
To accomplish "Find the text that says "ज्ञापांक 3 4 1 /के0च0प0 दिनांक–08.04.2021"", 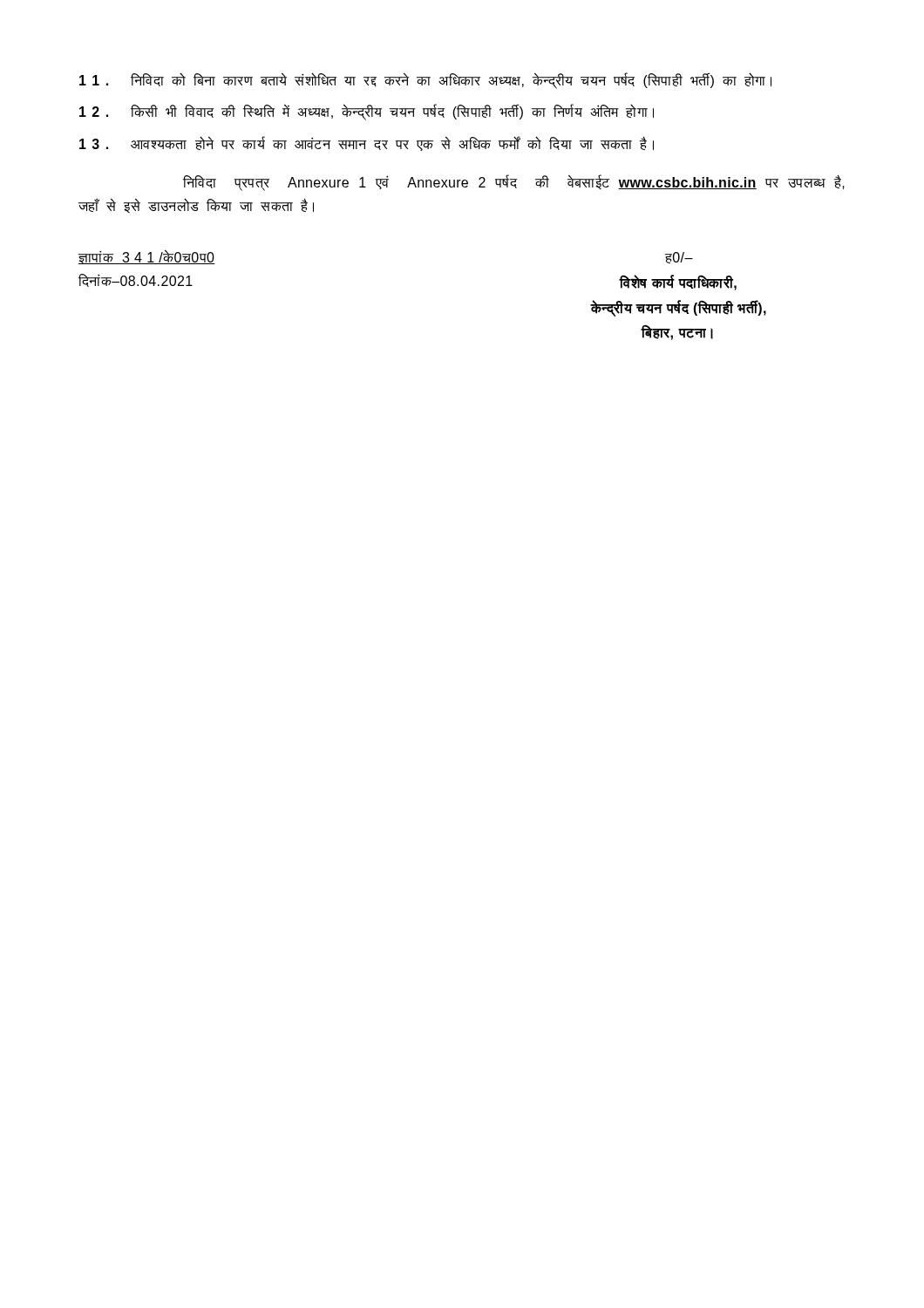I will pyautogui.click(x=148, y=254).
